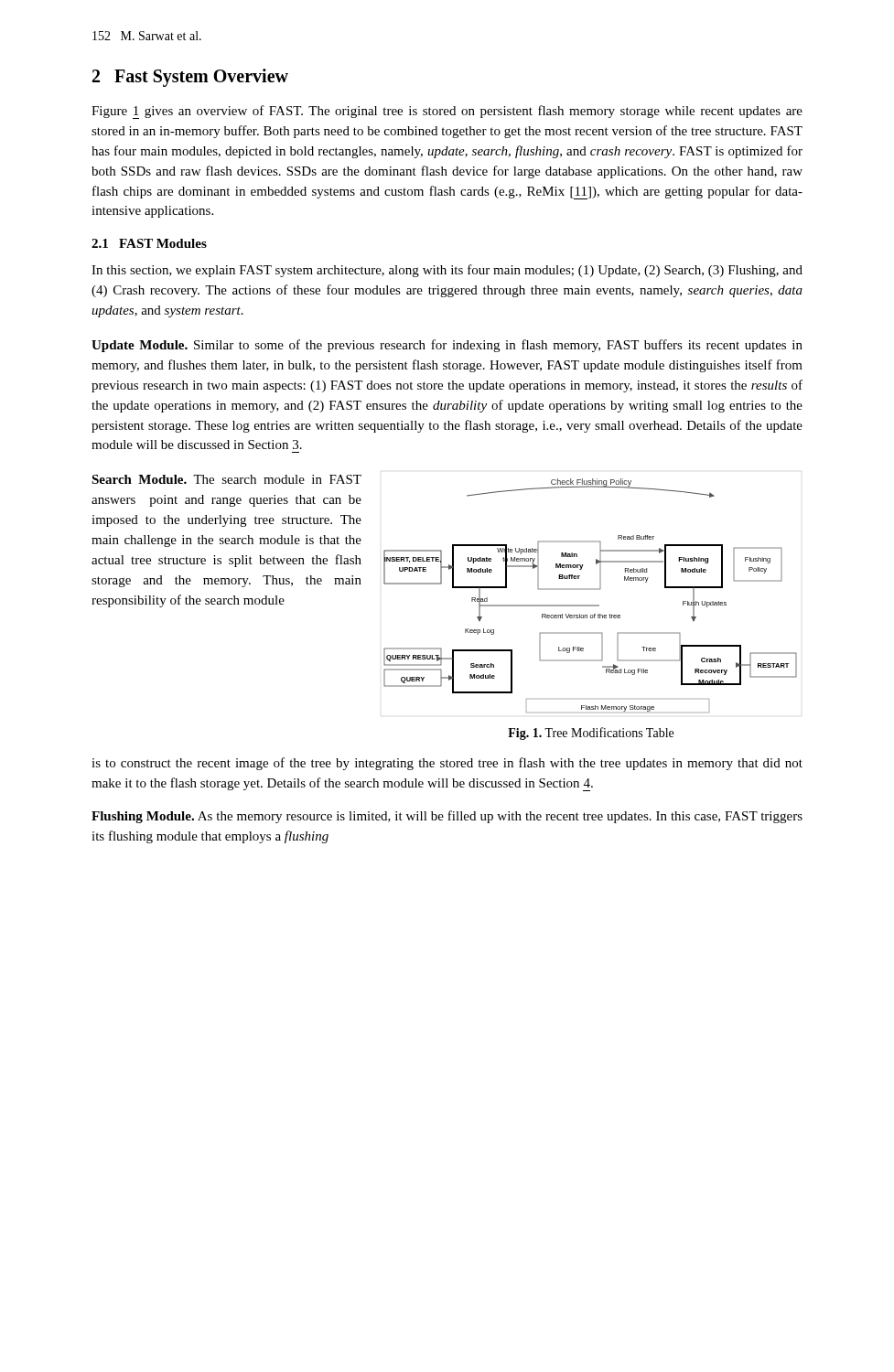894x1372 pixels.
Task: Locate the element starting "Update Module. Similar to some of"
Action: [447, 395]
